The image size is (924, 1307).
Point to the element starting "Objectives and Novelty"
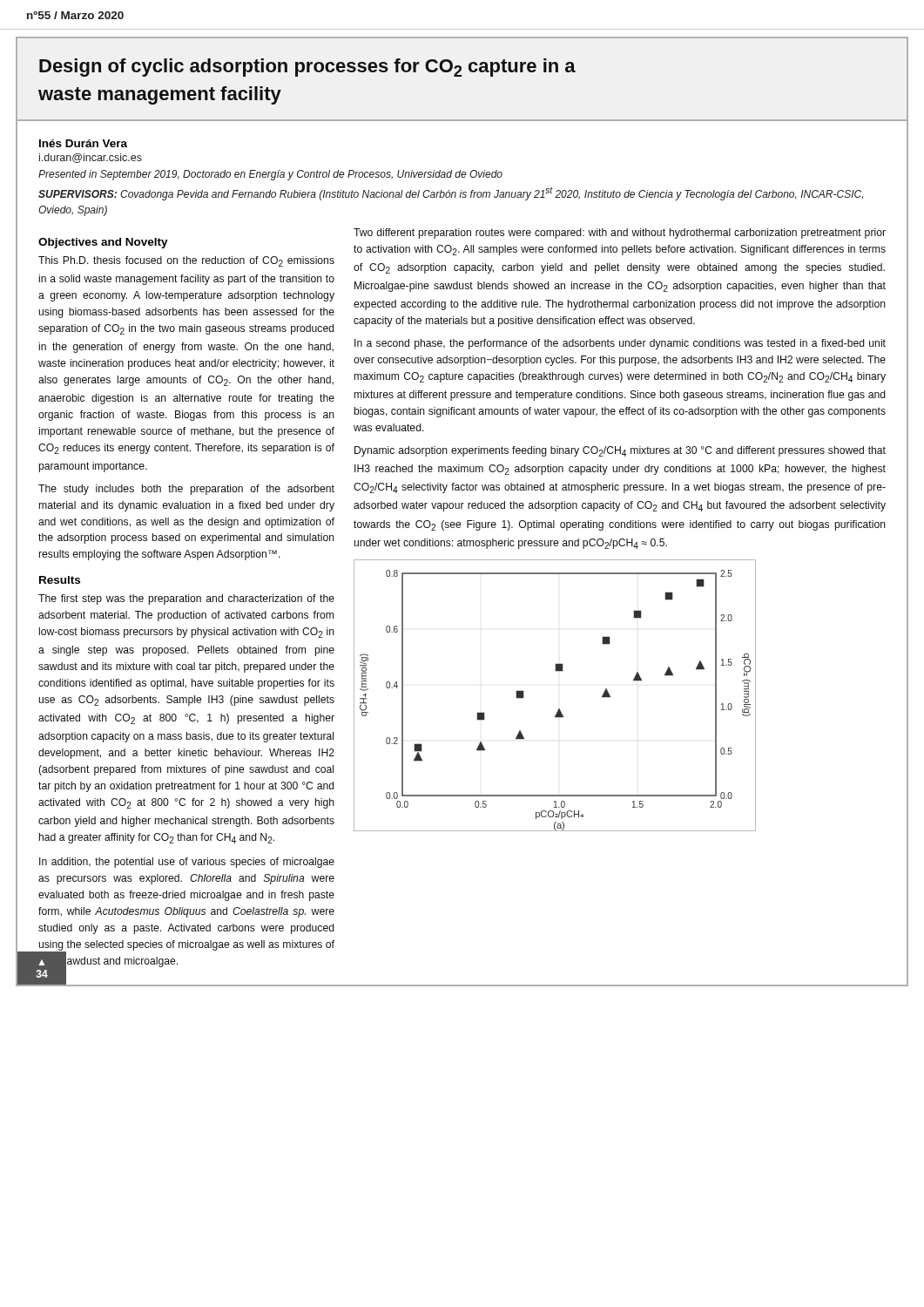[x=103, y=242]
